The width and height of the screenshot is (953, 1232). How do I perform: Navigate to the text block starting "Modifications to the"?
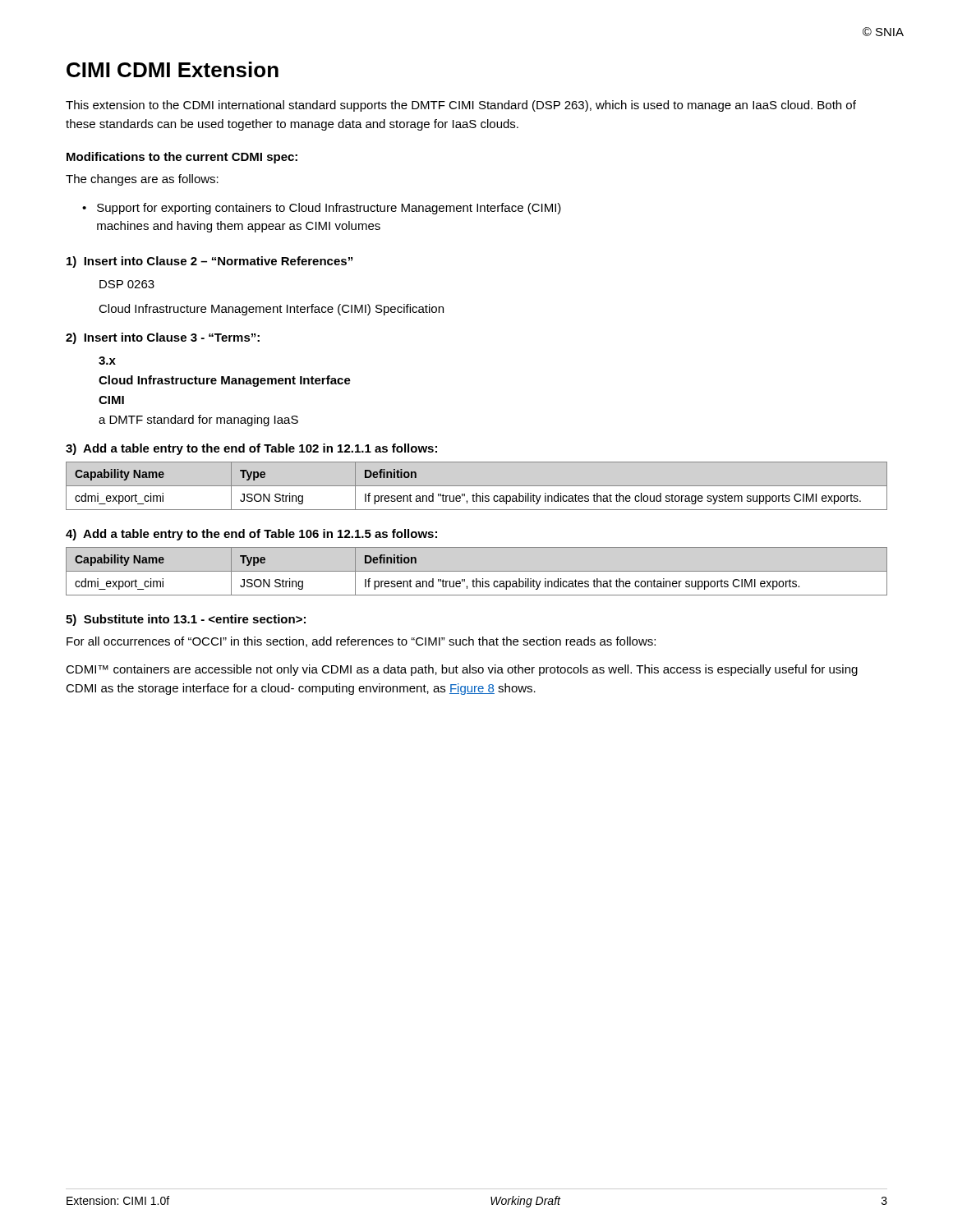click(182, 156)
